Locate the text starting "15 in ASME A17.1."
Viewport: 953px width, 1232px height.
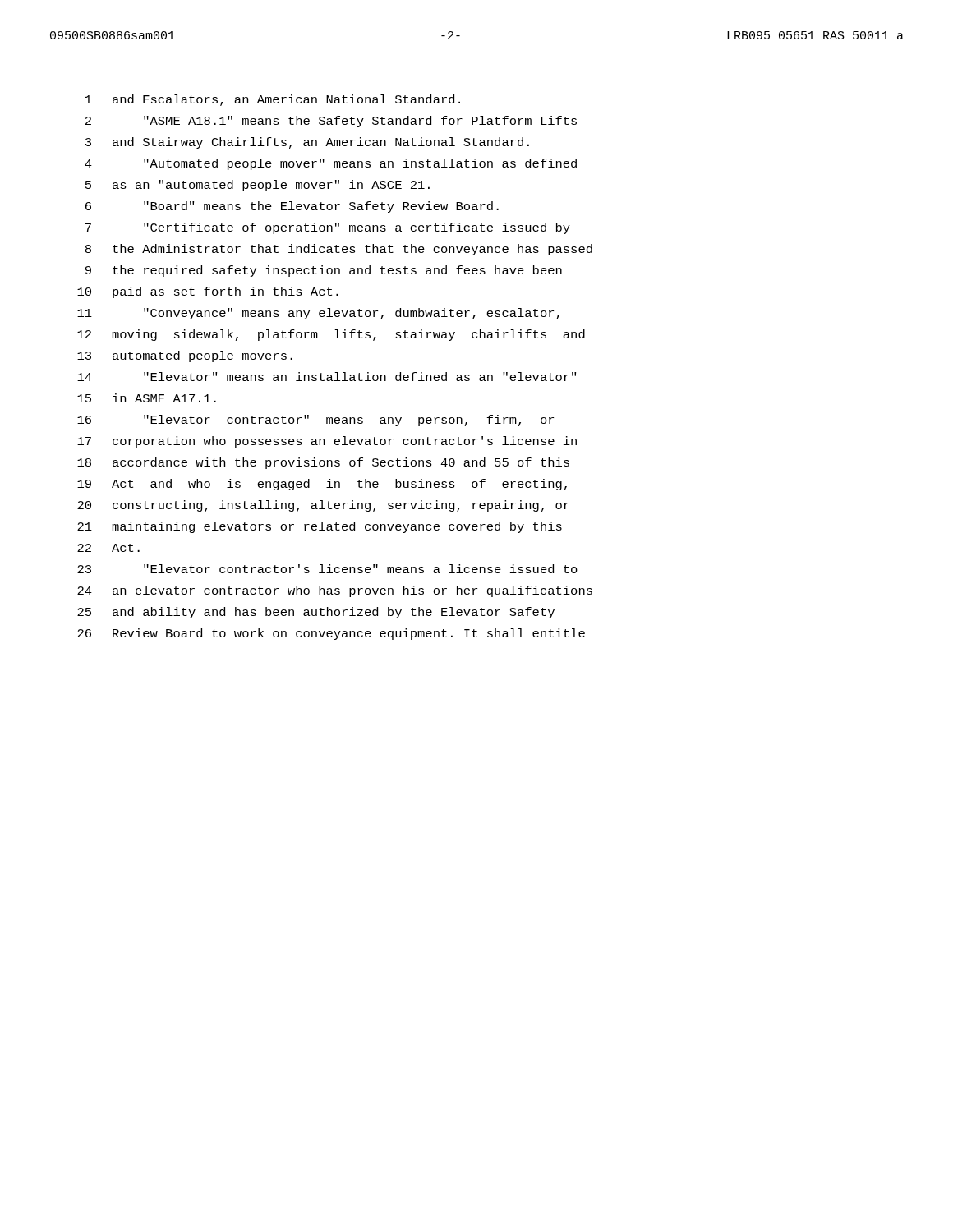click(x=147, y=398)
